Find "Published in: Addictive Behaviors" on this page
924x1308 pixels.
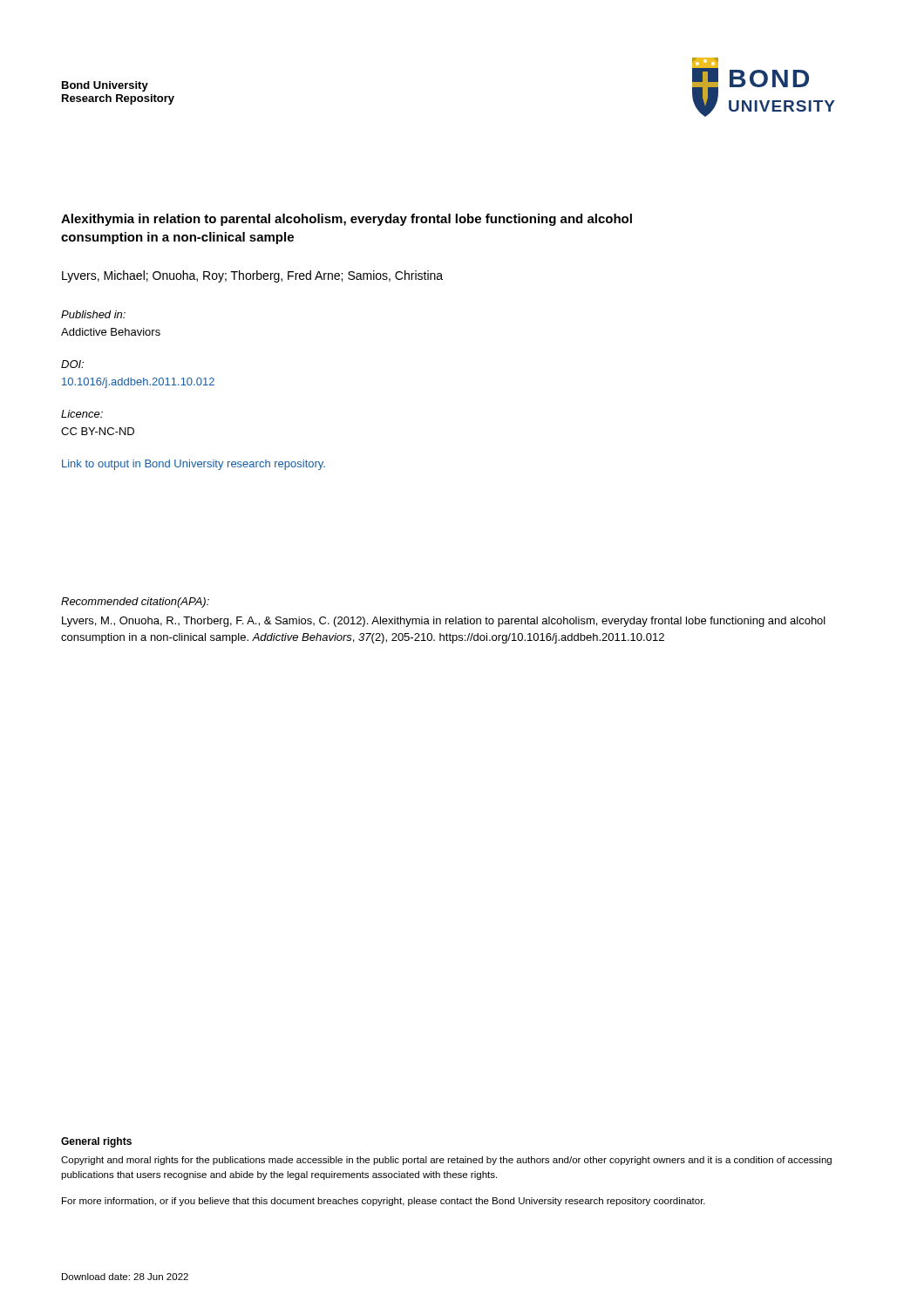(x=111, y=323)
